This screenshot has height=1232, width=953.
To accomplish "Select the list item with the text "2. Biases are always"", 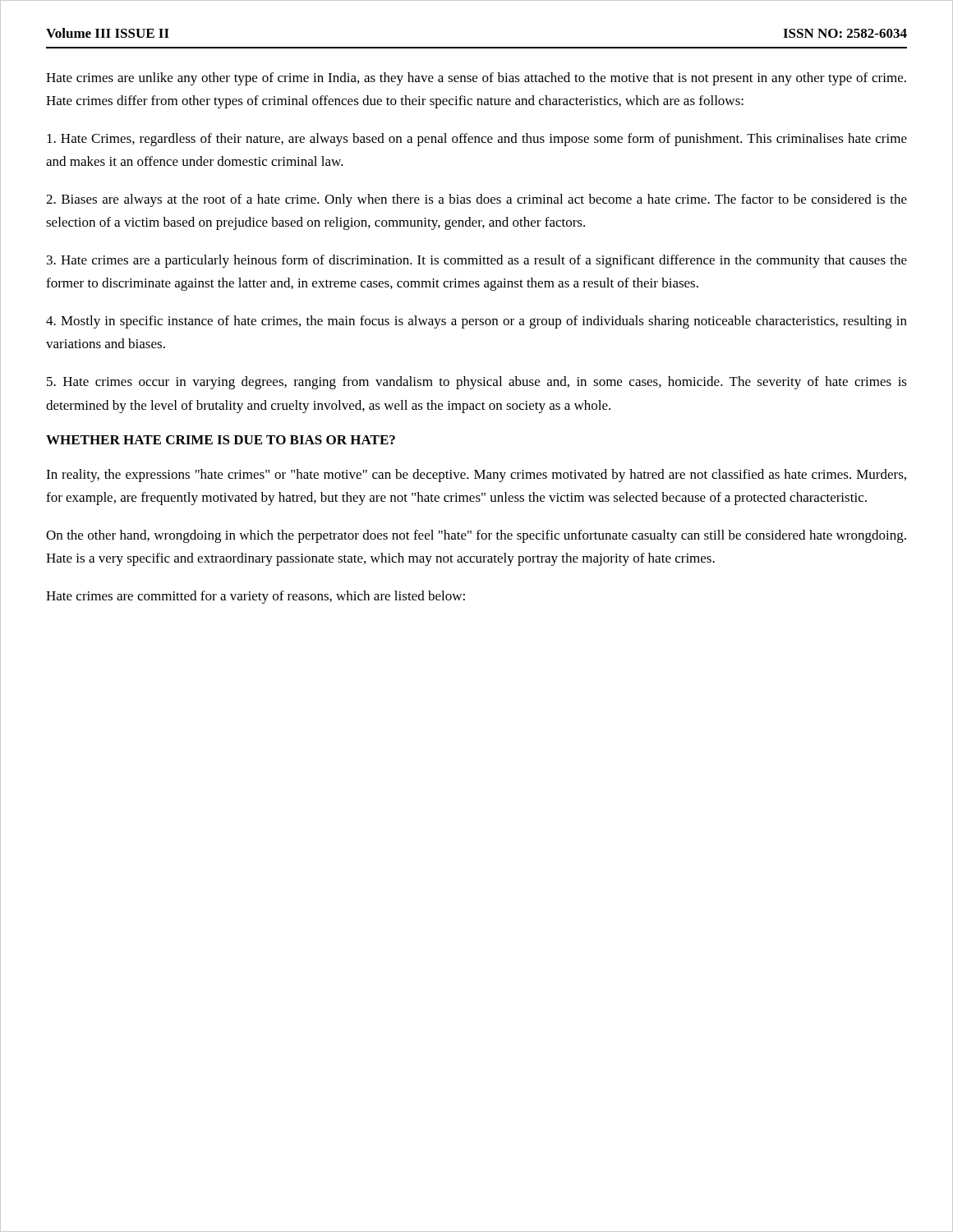I will coord(476,211).
